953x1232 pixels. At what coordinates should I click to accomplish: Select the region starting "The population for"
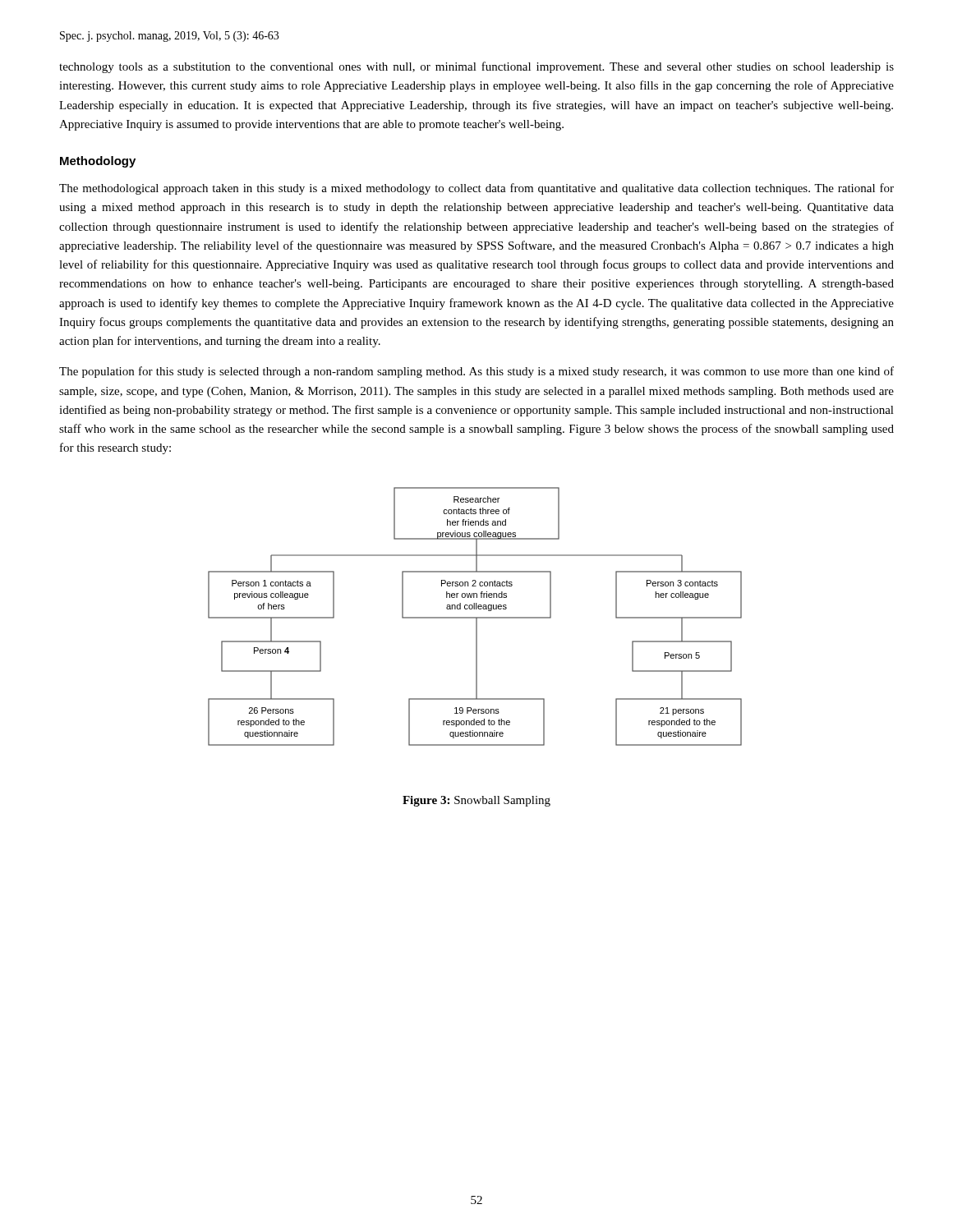(476, 410)
